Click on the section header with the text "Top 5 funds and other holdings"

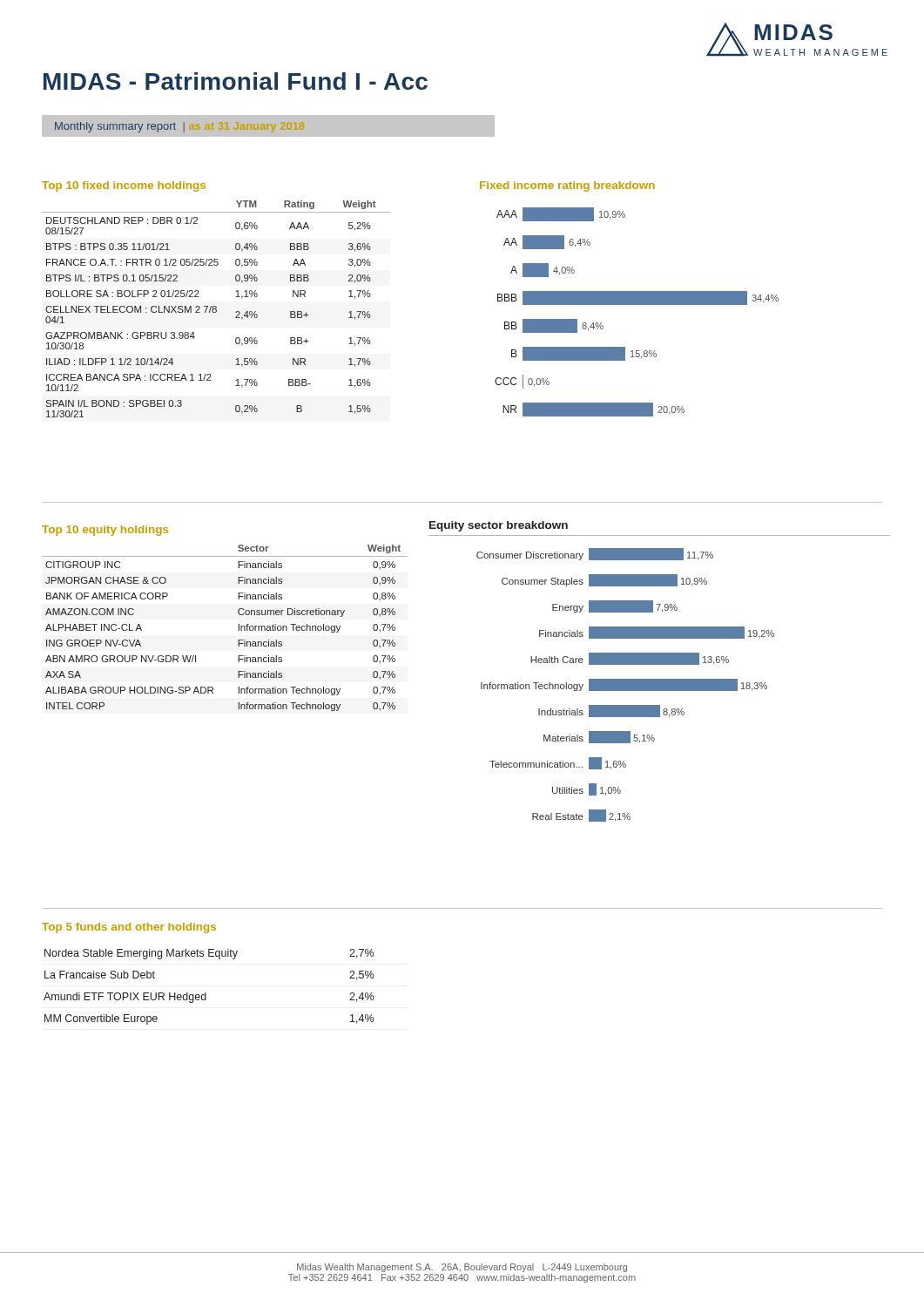[x=129, y=927]
